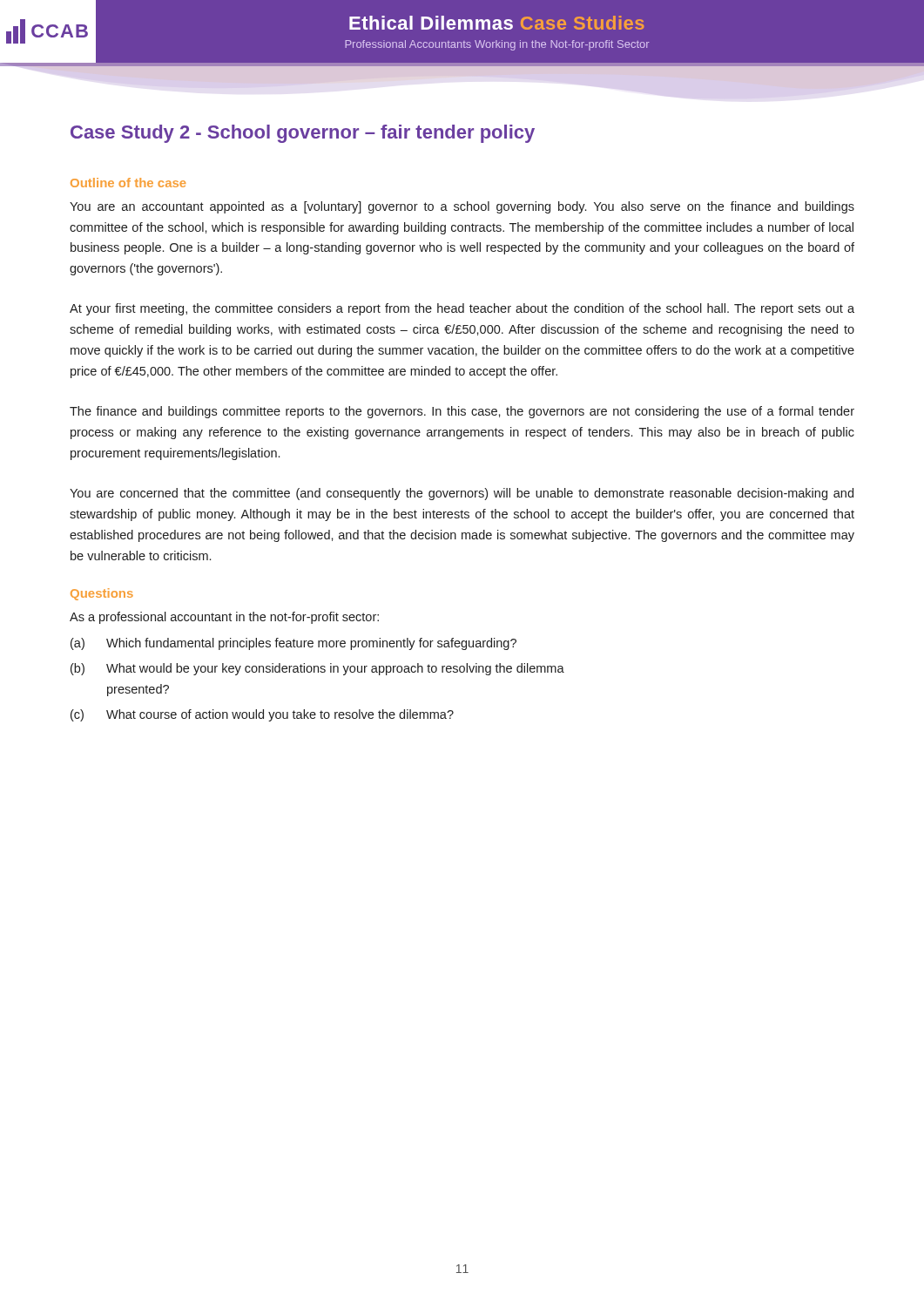This screenshot has width=924, height=1307.
Task: Select the region starting "At your first meeting, the committee considers"
Action: pos(462,340)
